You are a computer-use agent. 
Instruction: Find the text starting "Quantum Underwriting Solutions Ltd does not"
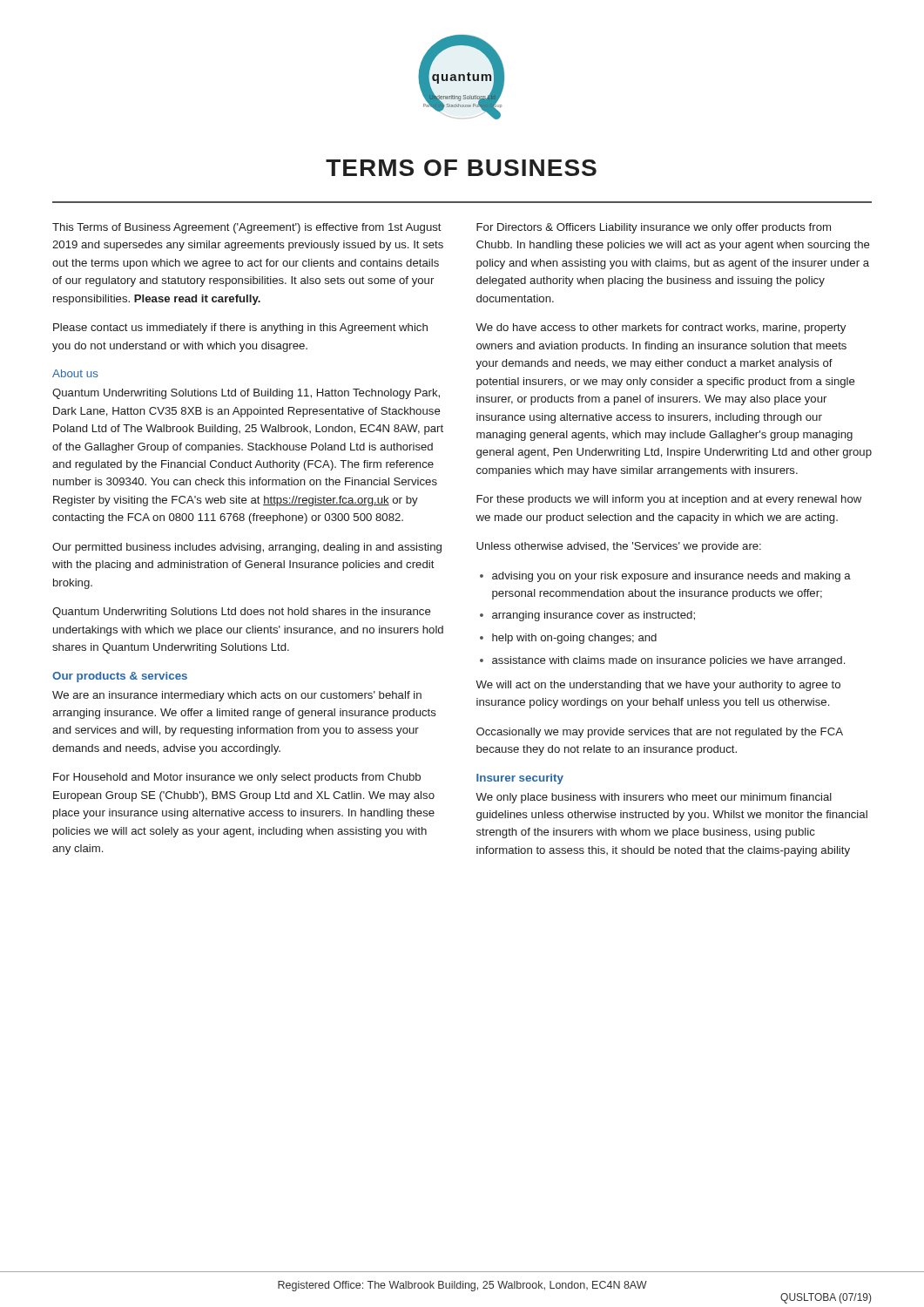tap(248, 629)
